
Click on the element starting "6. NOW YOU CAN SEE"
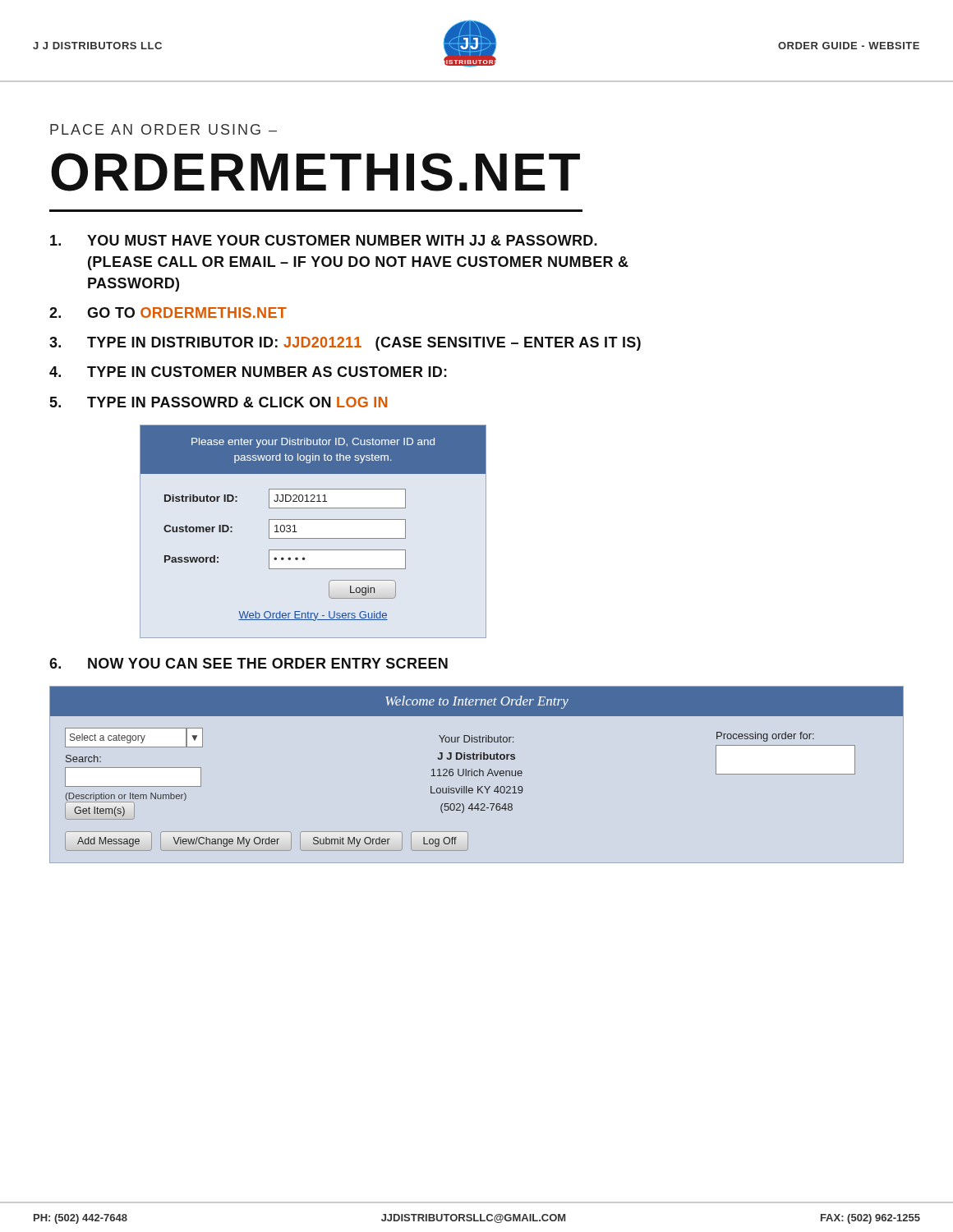click(x=249, y=663)
